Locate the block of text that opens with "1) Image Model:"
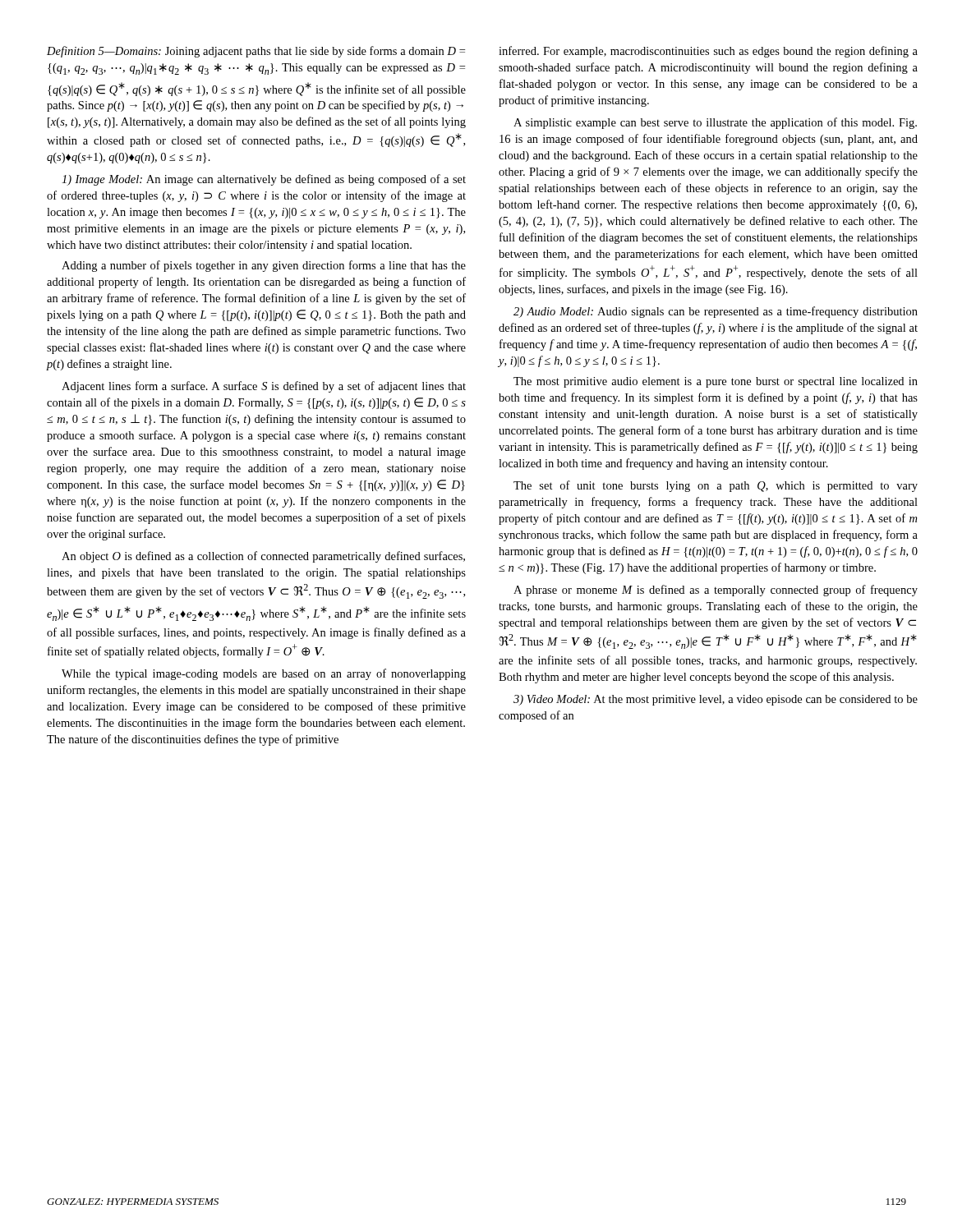The width and height of the screenshot is (953, 1232). tap(256, 212)
